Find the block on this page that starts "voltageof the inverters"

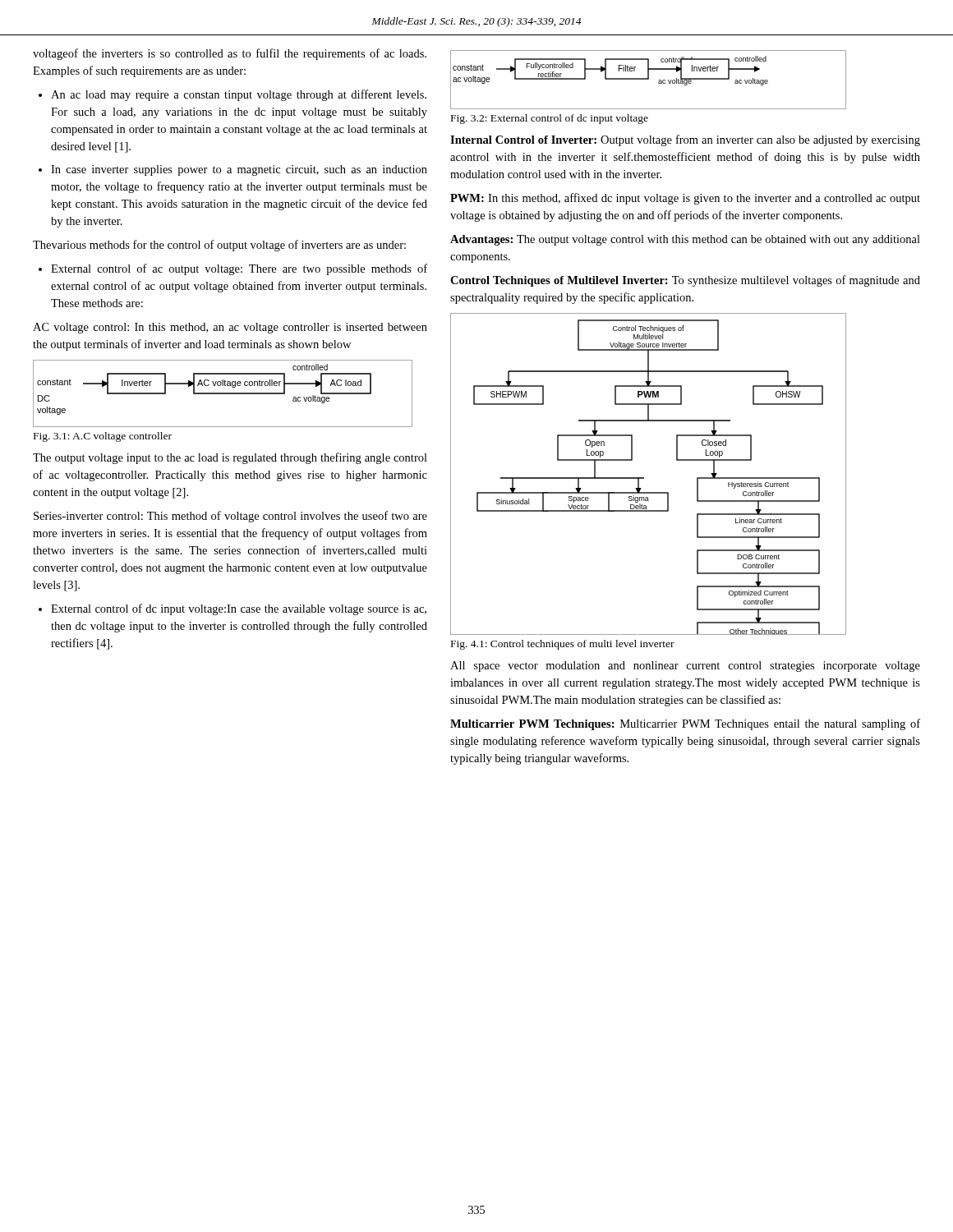(230, 62)
